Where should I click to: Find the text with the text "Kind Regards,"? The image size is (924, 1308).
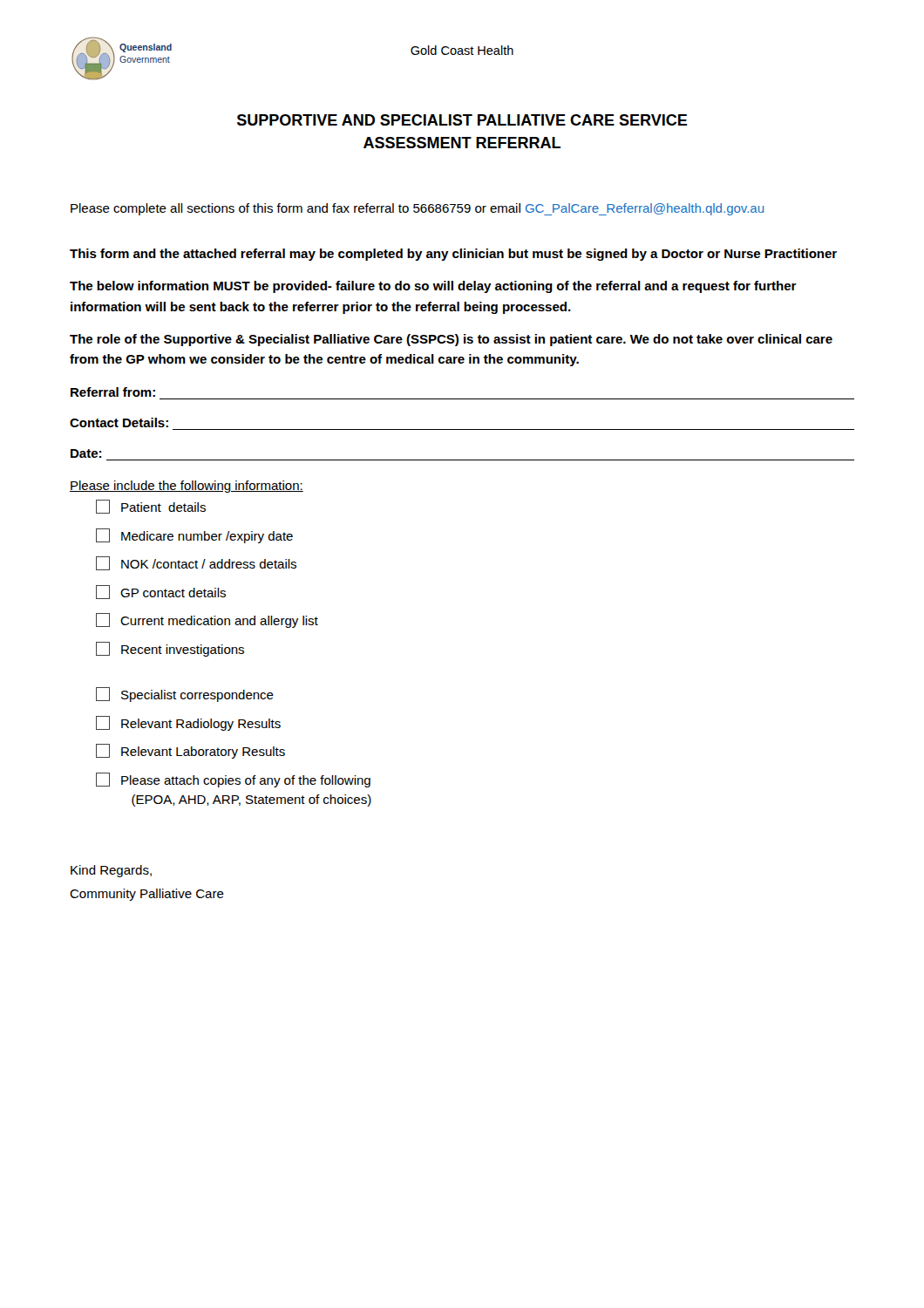click(111, 870)
